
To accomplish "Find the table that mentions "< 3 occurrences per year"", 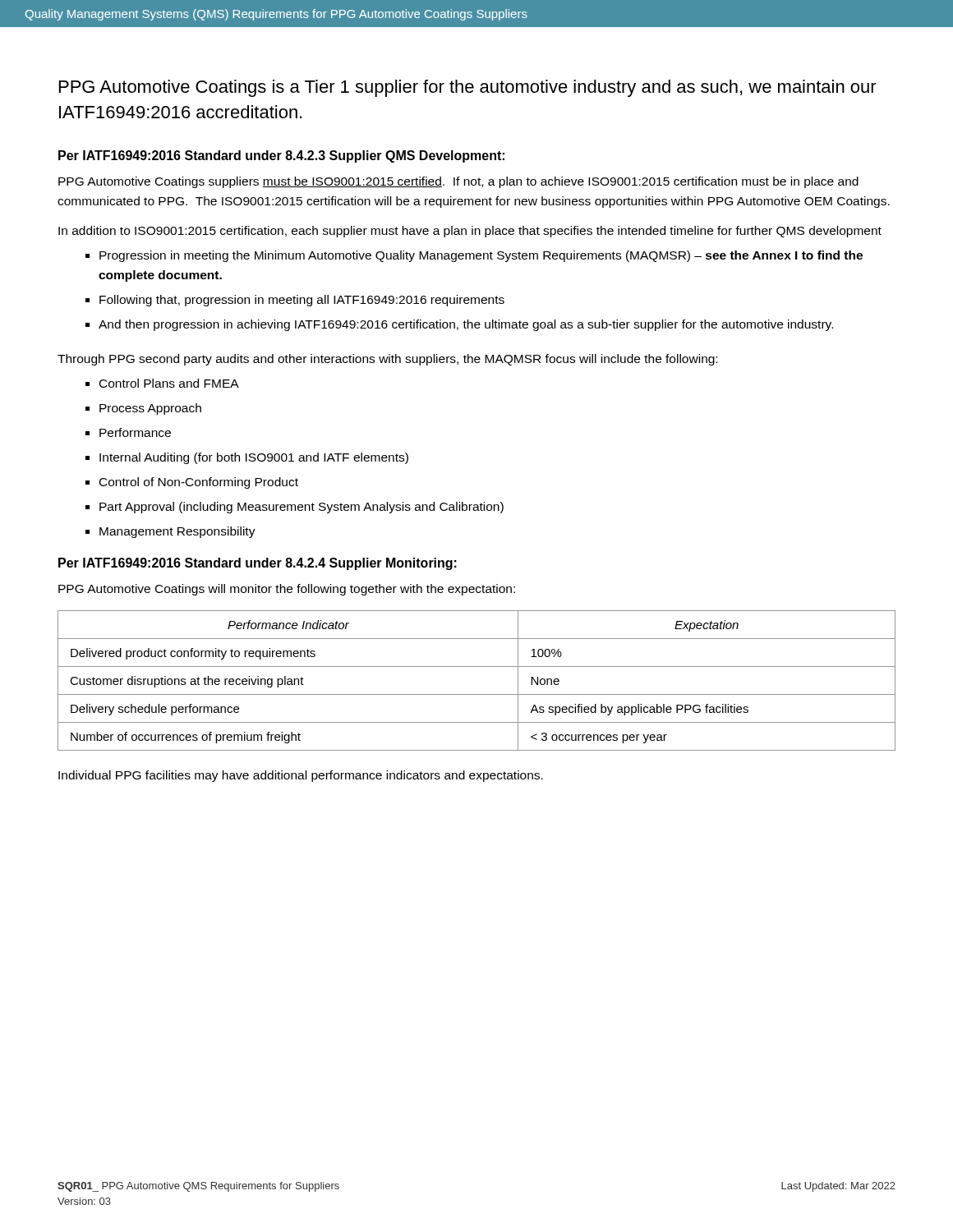I will click(x=476, y=680).
